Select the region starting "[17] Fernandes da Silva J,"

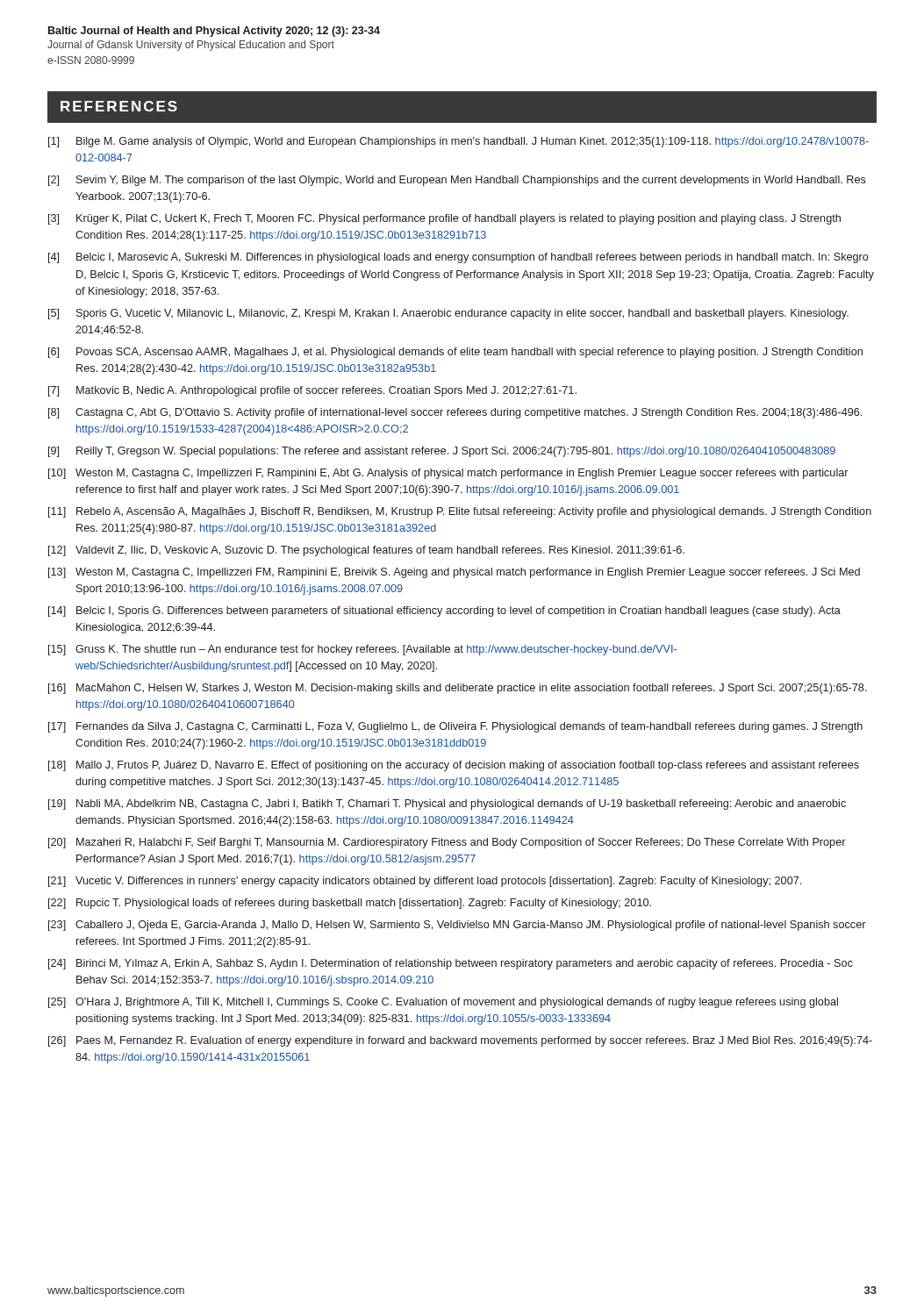coord(462,735)
